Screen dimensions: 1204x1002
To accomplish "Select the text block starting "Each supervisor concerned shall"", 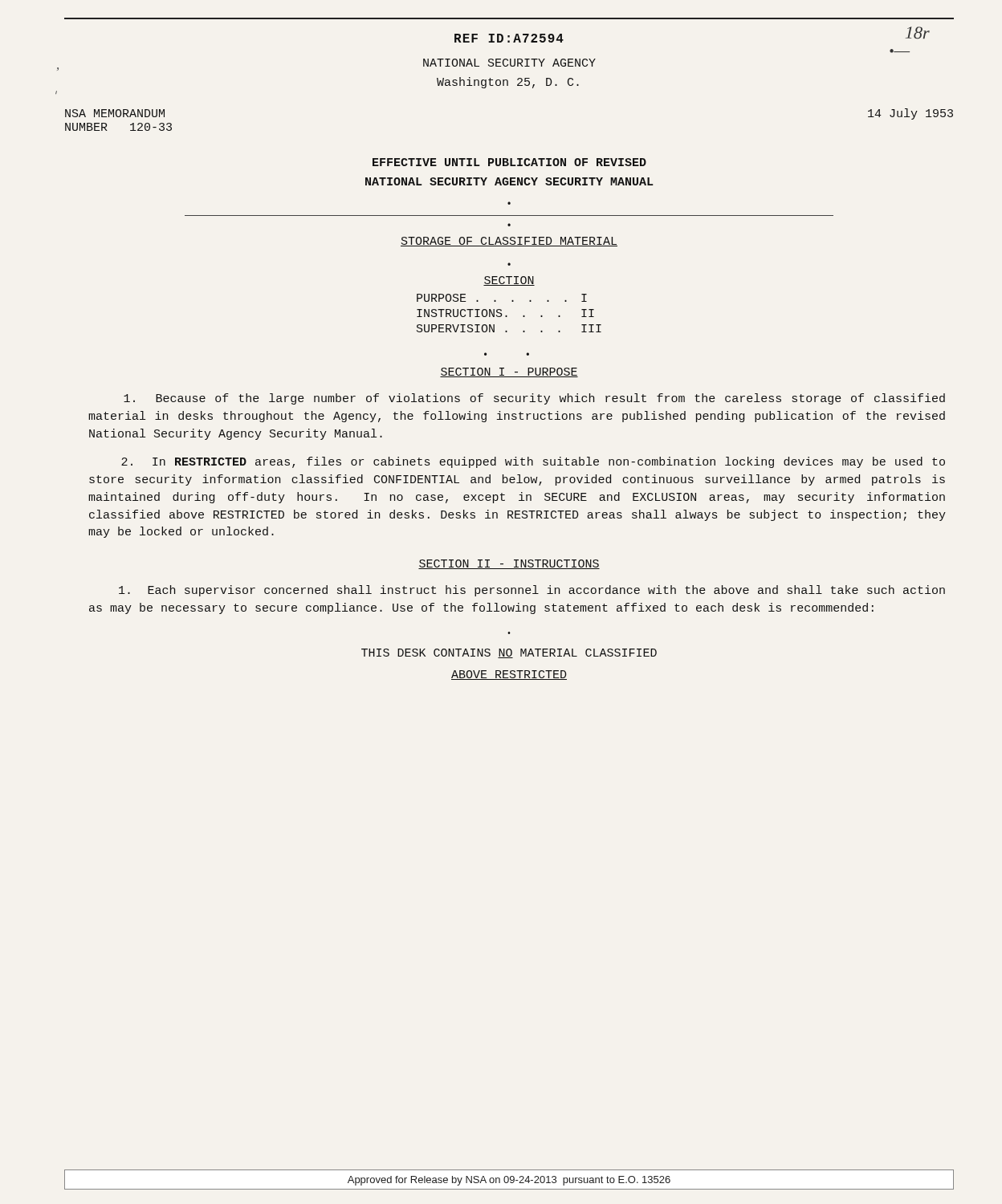I will coord(517,600).
